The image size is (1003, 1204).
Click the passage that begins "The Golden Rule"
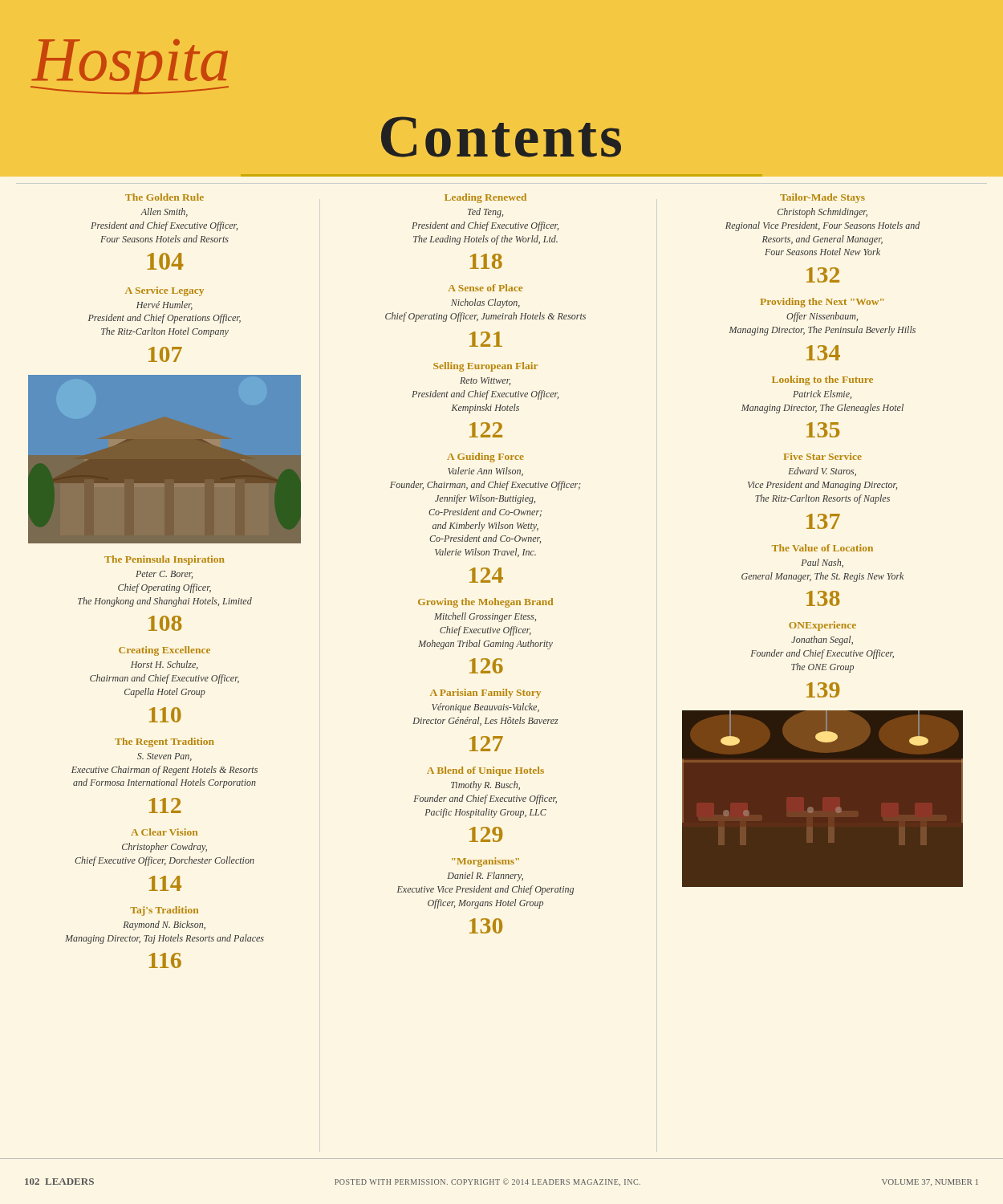pyautogui.click(x=164, y=233)
